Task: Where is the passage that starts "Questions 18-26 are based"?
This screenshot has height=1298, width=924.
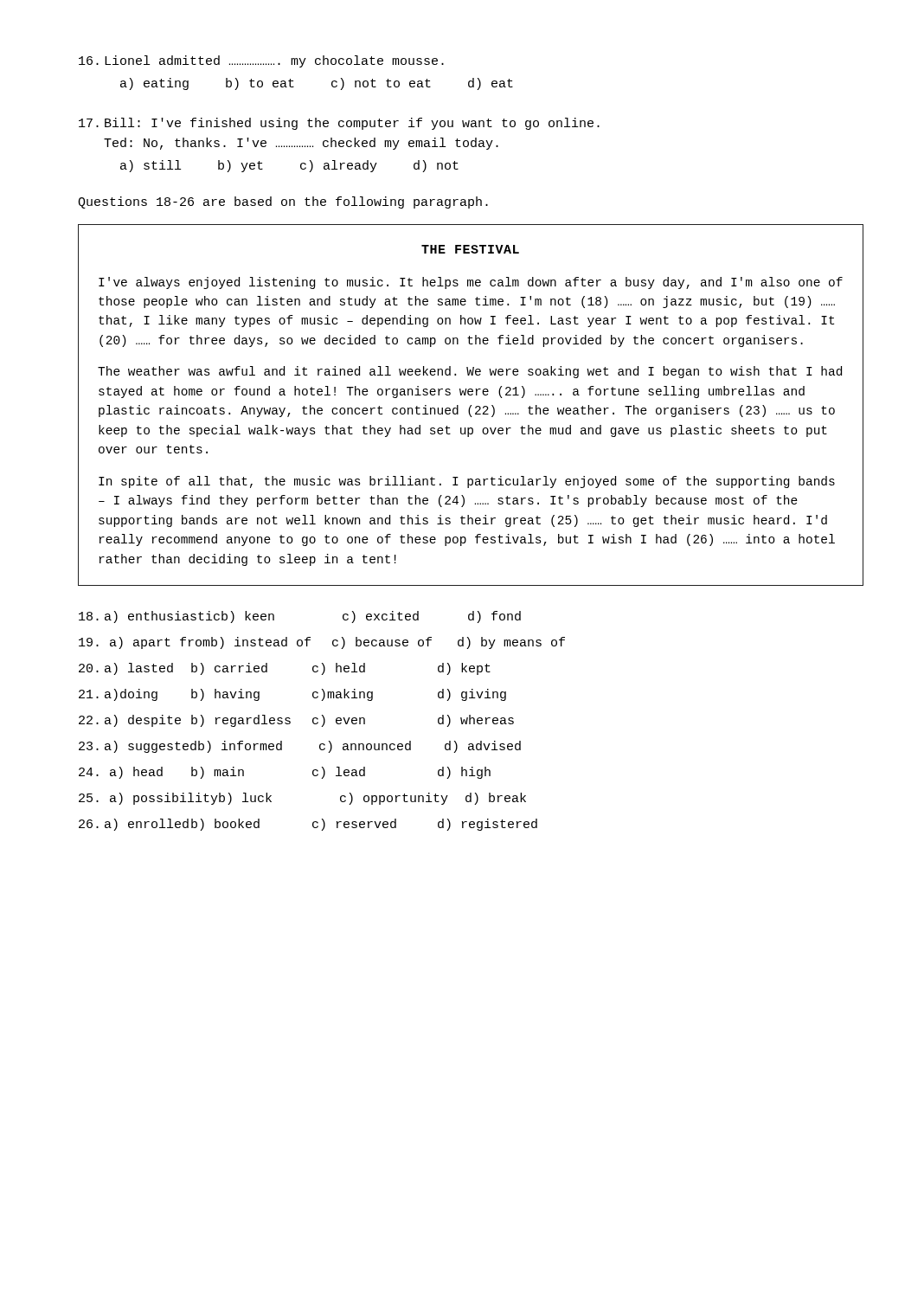Action: pos(284,203)
